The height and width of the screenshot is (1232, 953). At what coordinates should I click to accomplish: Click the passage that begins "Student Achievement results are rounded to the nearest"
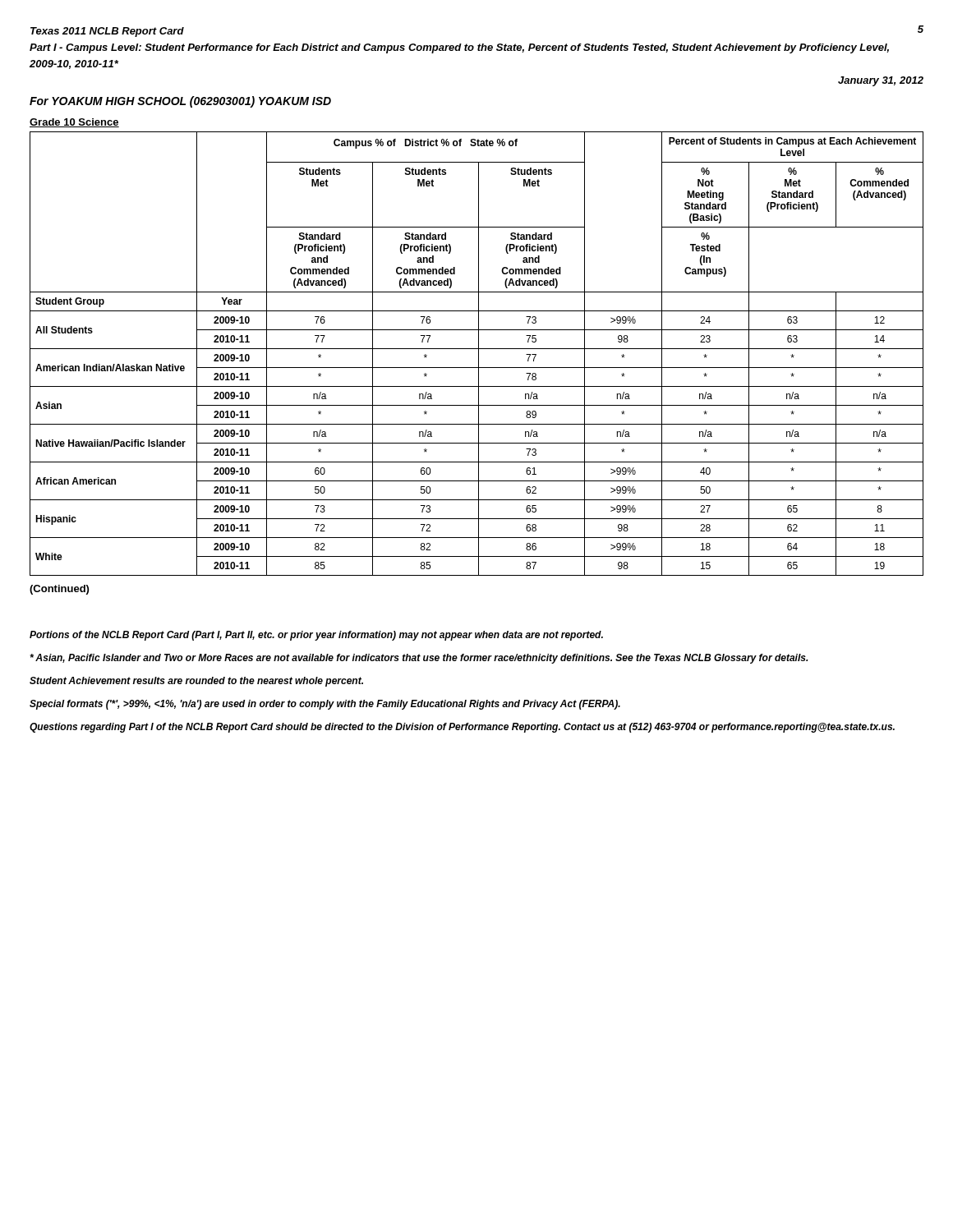(x=197, y=681)
